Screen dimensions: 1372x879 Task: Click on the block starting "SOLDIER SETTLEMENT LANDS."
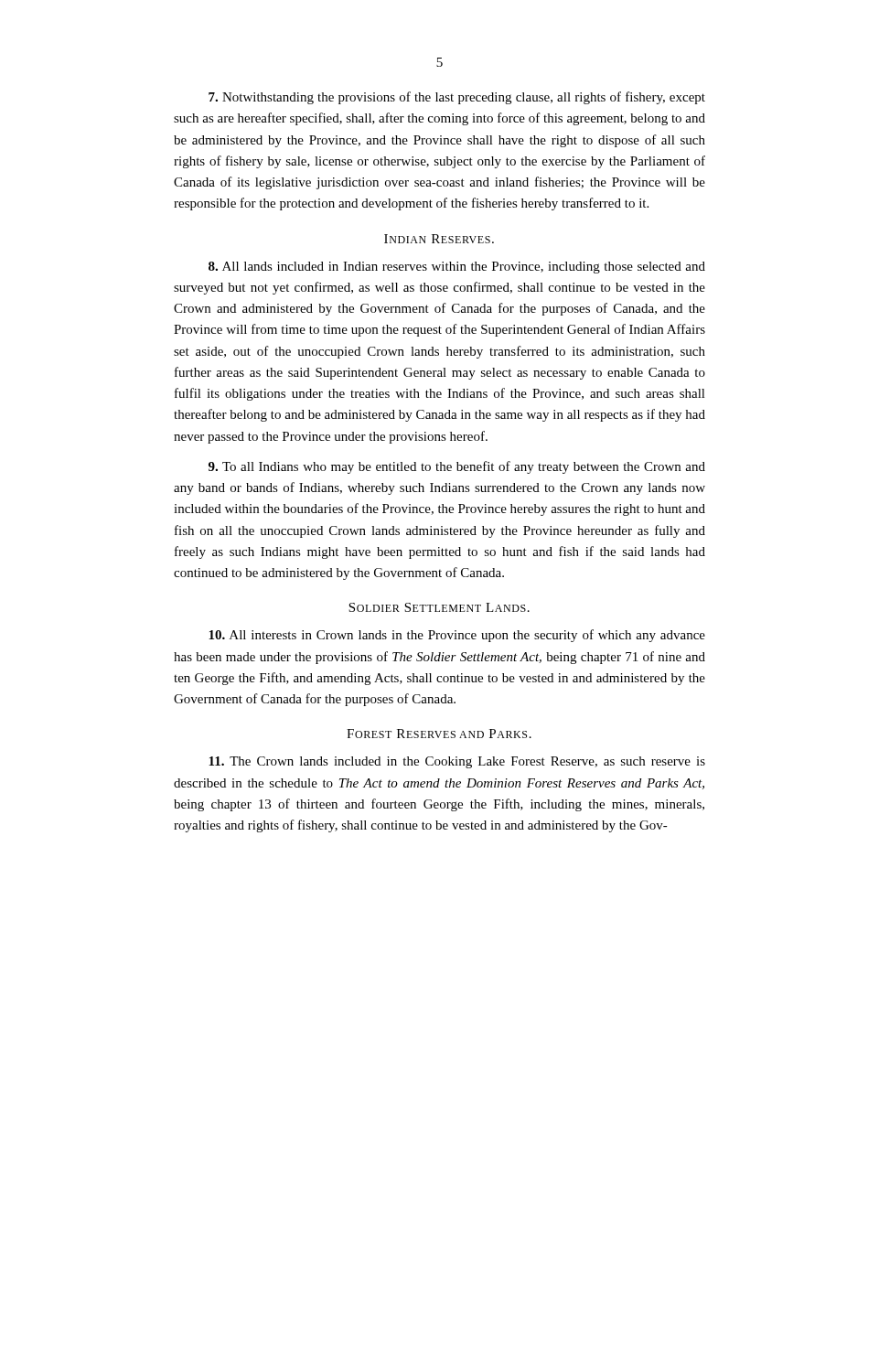click(440, 608)
